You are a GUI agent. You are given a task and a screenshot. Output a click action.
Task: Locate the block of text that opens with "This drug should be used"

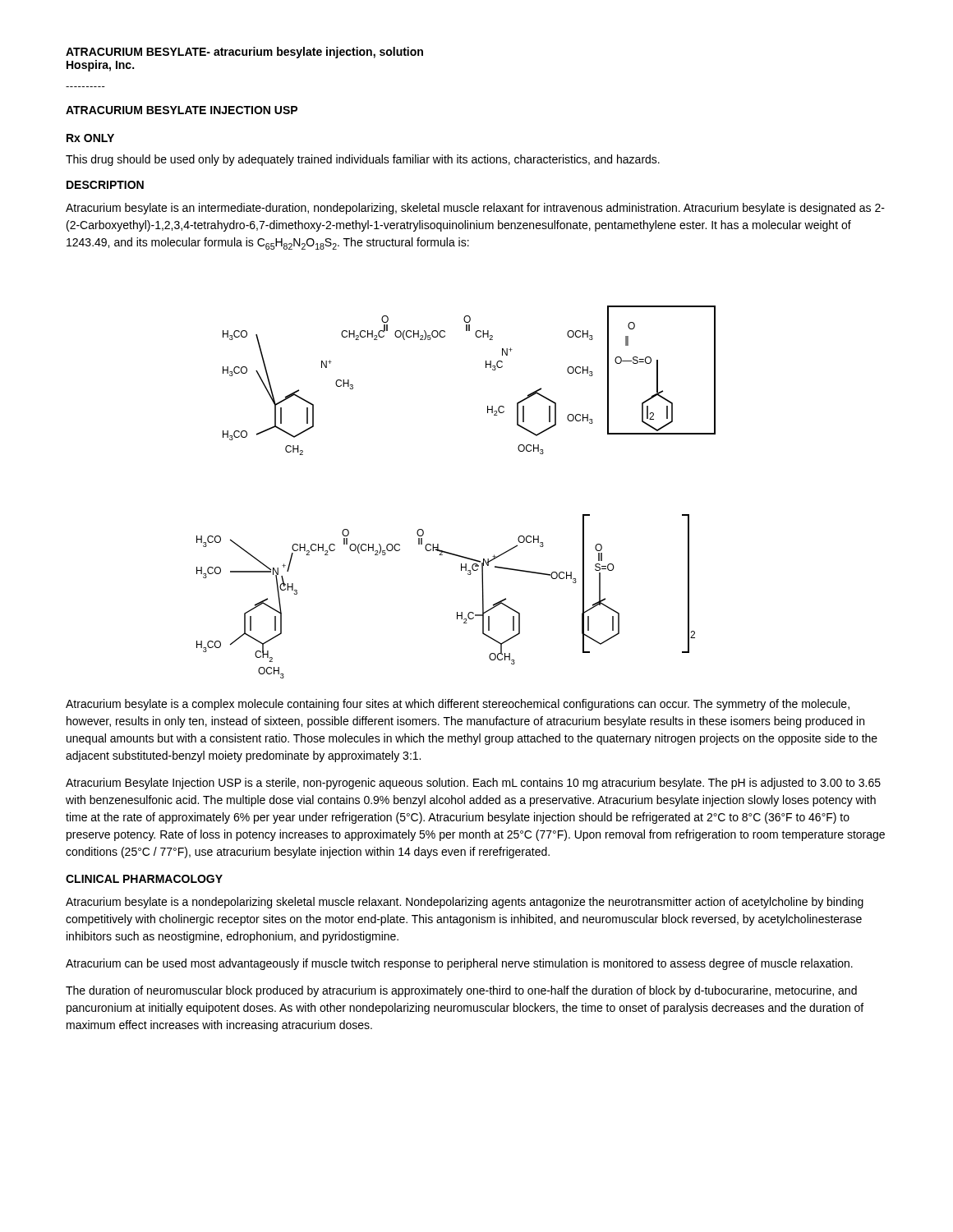point(476,160)
